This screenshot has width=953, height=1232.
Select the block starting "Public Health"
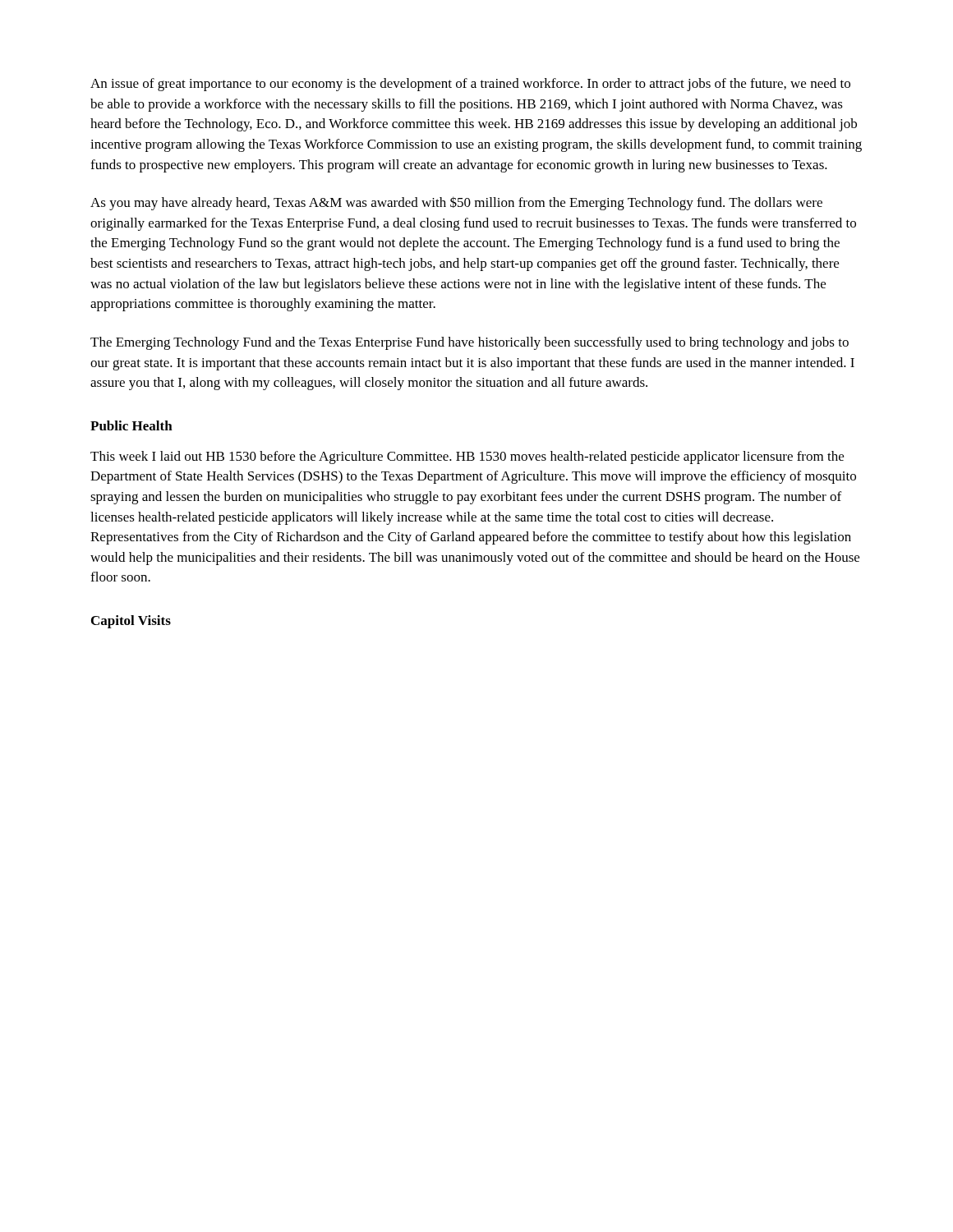tap(131, 426)
